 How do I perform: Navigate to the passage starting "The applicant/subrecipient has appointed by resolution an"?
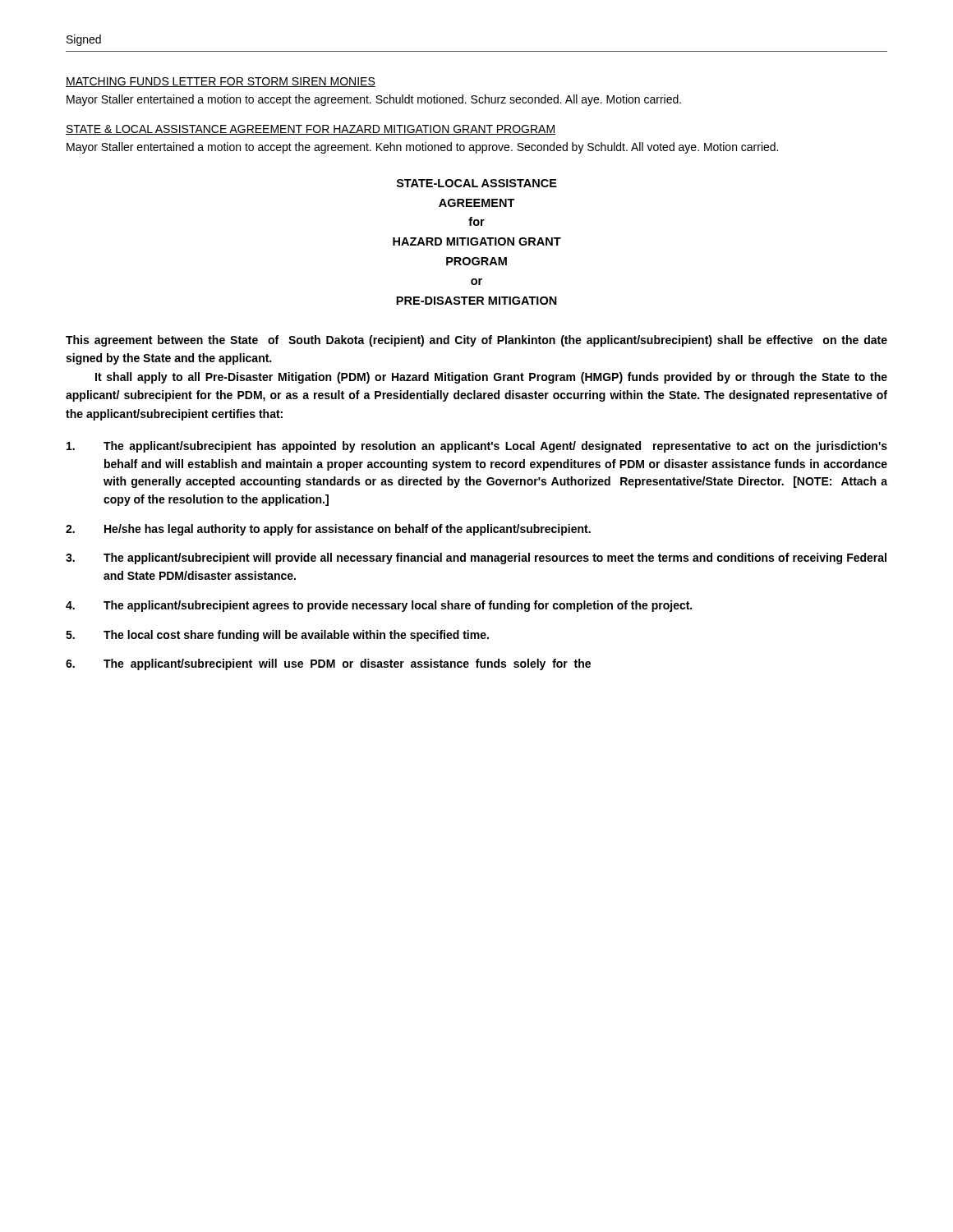coord(476,473)
